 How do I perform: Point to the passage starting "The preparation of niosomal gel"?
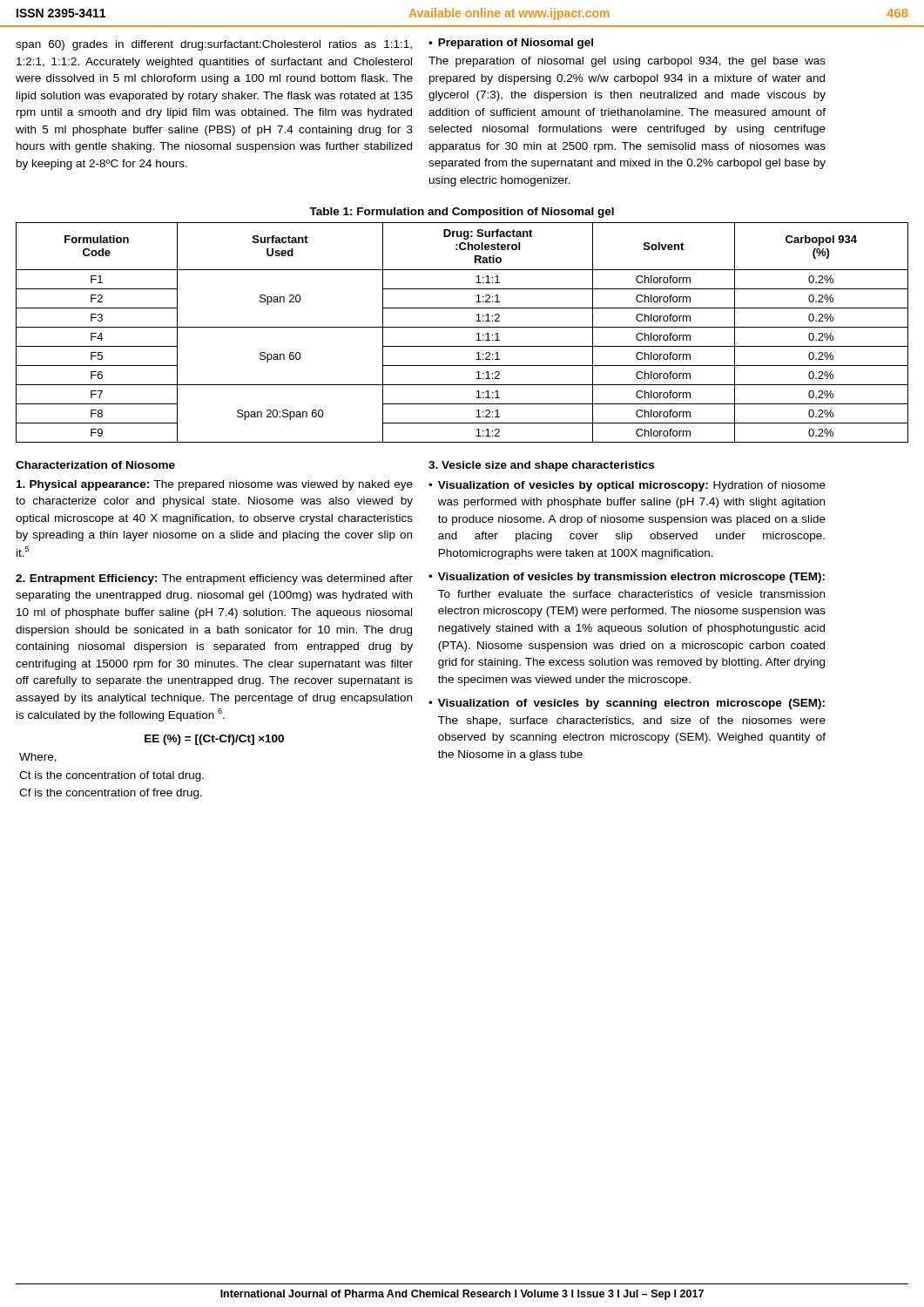coord(627,120)
